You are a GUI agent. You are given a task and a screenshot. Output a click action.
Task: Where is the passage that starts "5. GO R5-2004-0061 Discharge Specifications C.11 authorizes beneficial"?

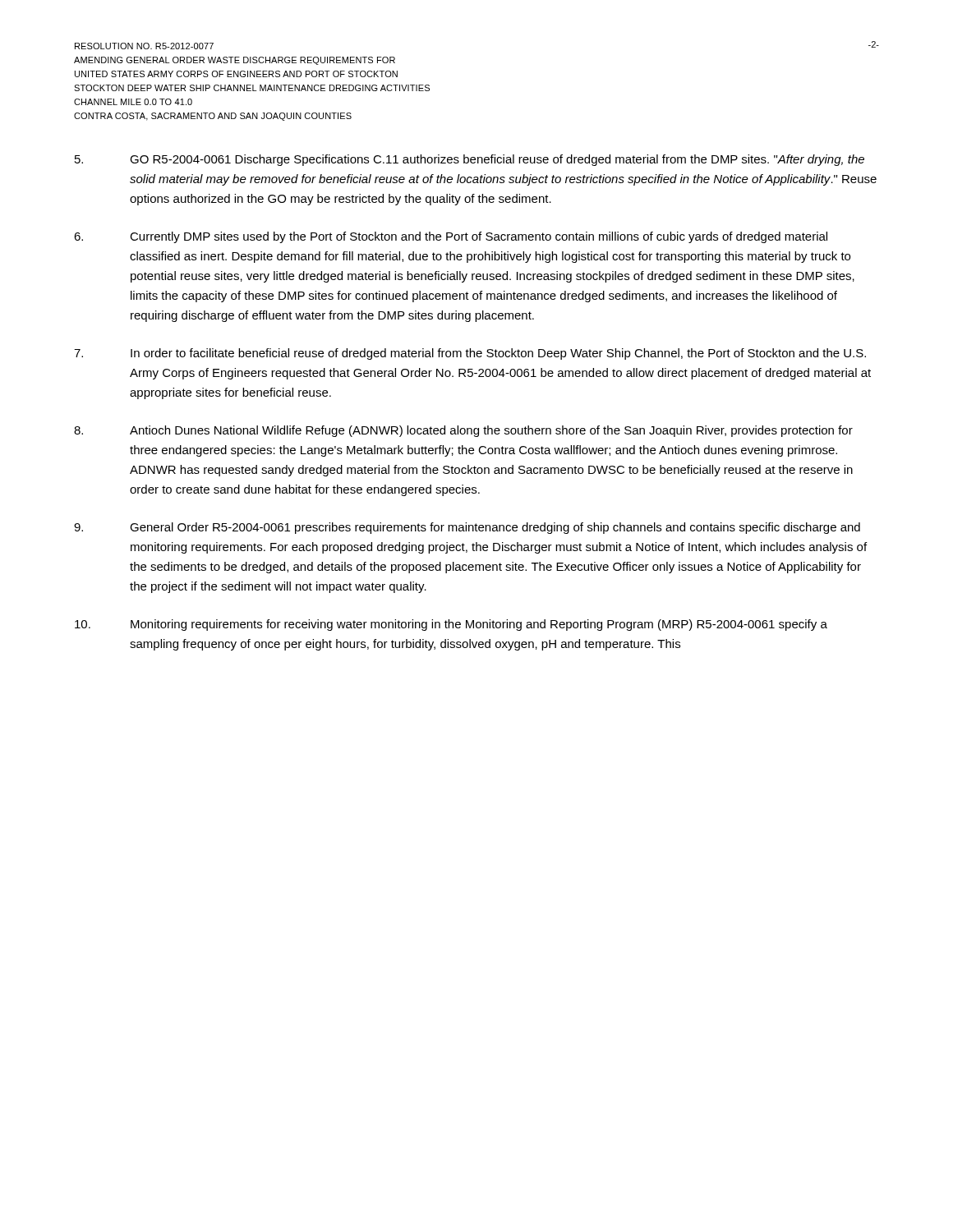point(476,179)
